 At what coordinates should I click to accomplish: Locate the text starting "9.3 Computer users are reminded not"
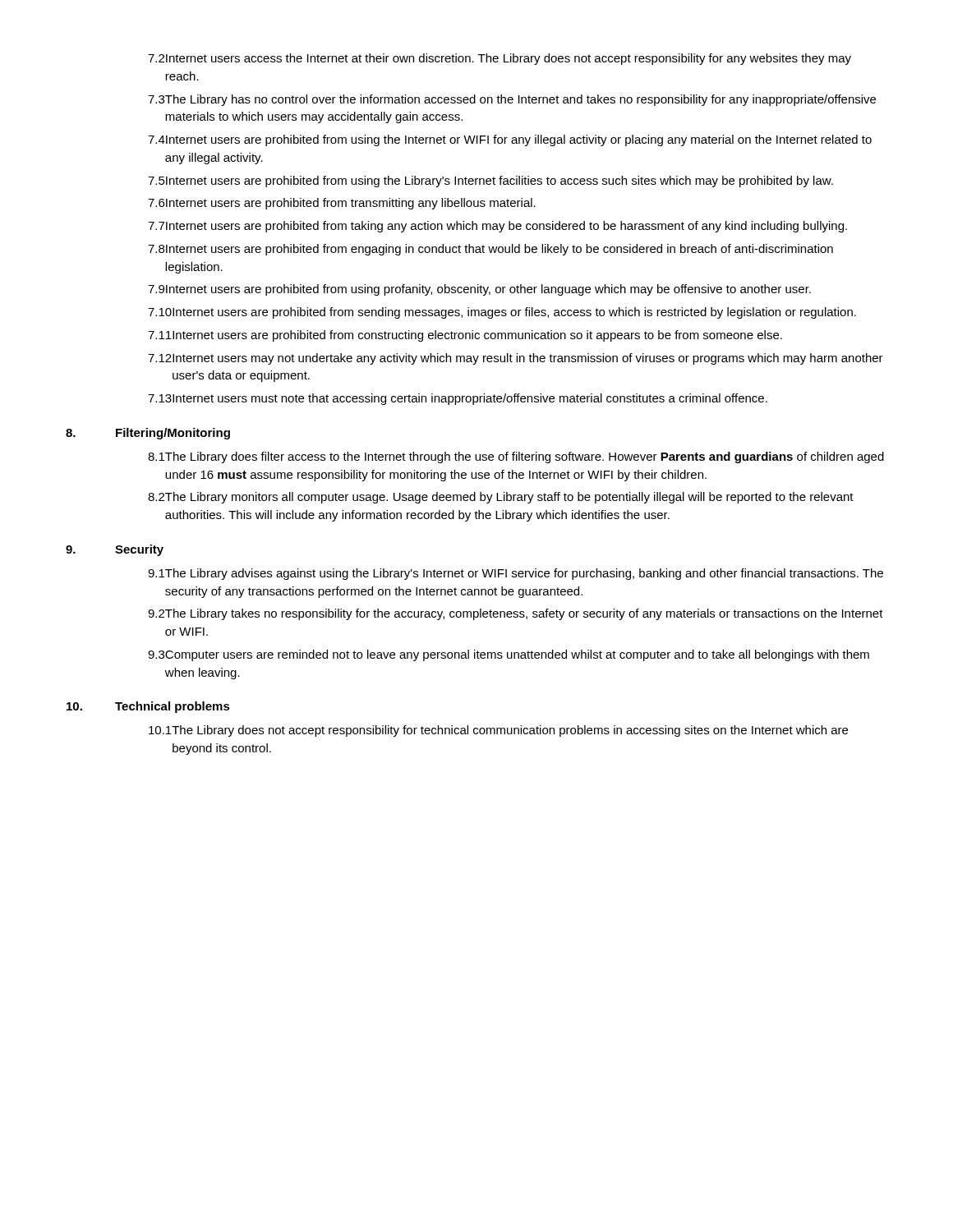tap(476, 663)
